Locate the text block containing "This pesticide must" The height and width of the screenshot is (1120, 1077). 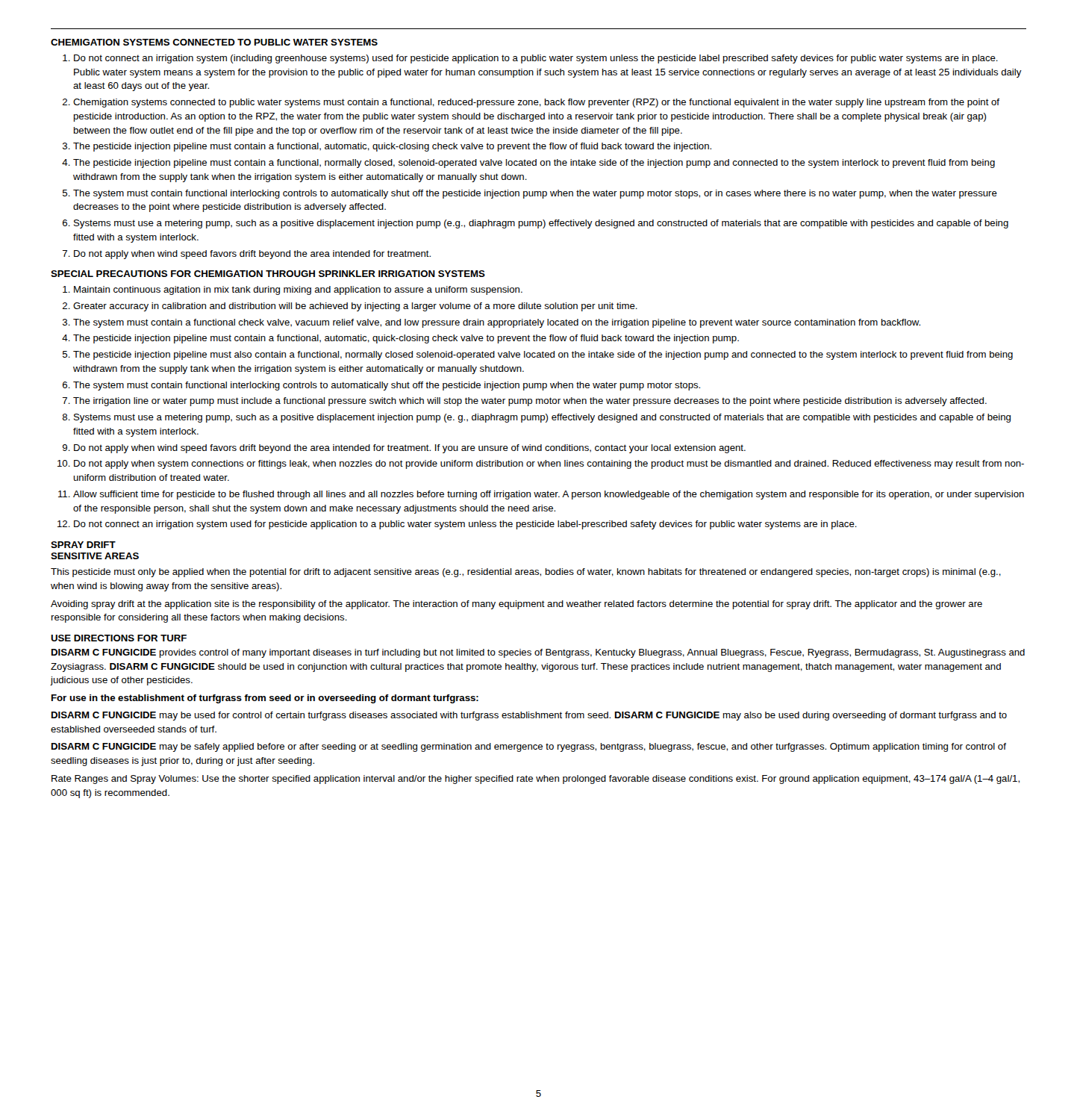coord(526,579)
